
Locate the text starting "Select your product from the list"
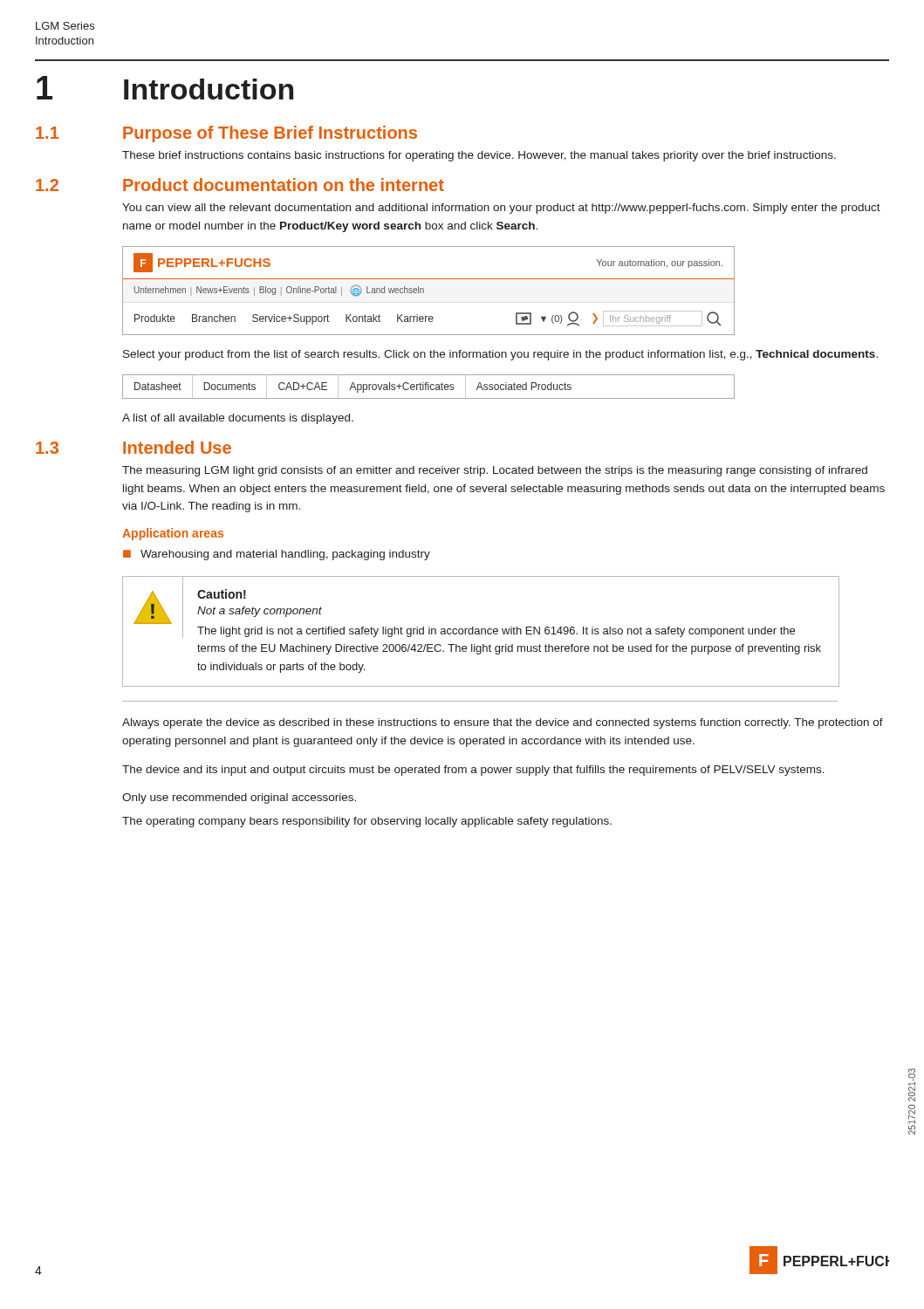click(500, 354)
